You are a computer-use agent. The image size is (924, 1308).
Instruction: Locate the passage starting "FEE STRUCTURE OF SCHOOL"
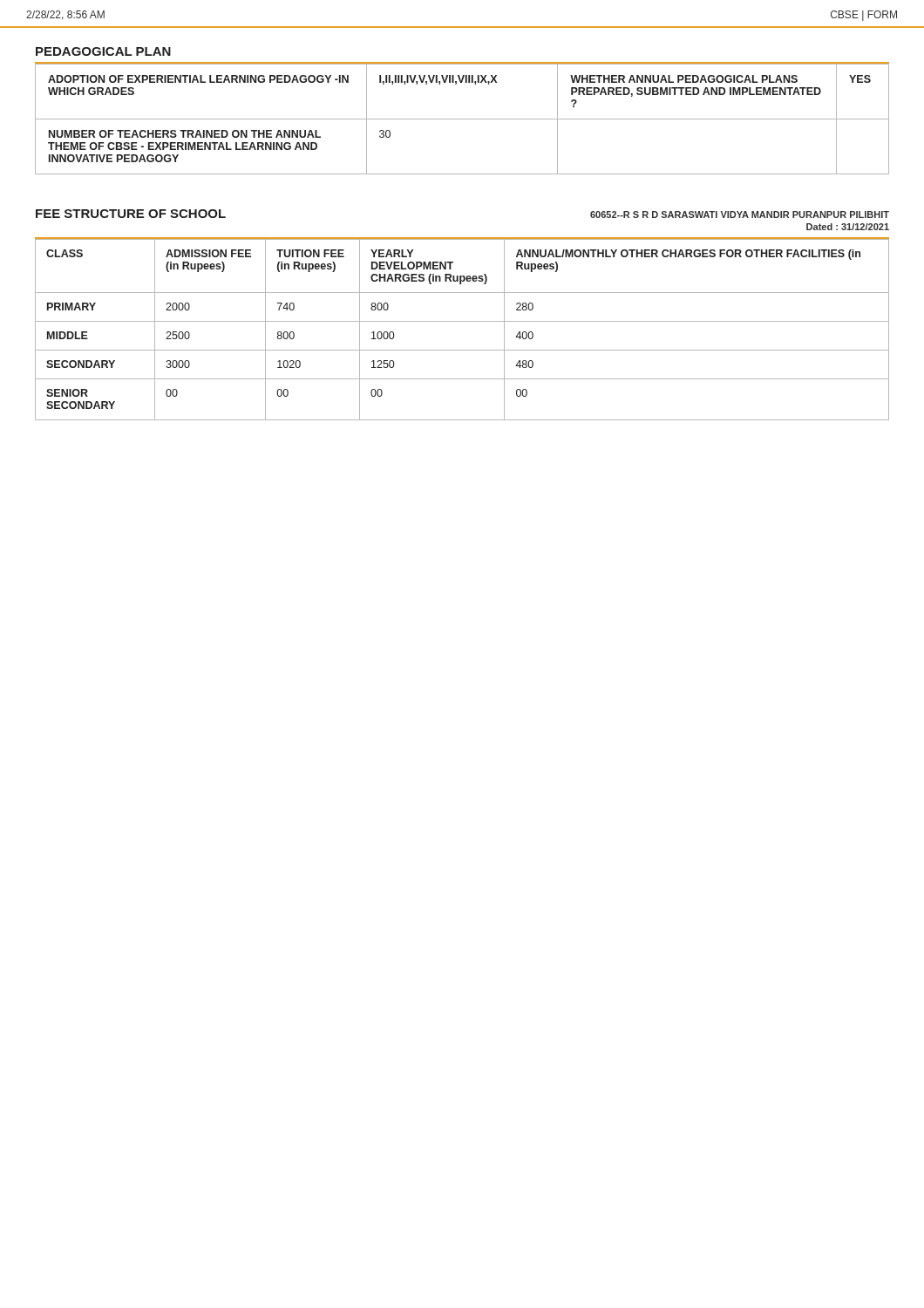pyautogui.click(x=130, y=213)
